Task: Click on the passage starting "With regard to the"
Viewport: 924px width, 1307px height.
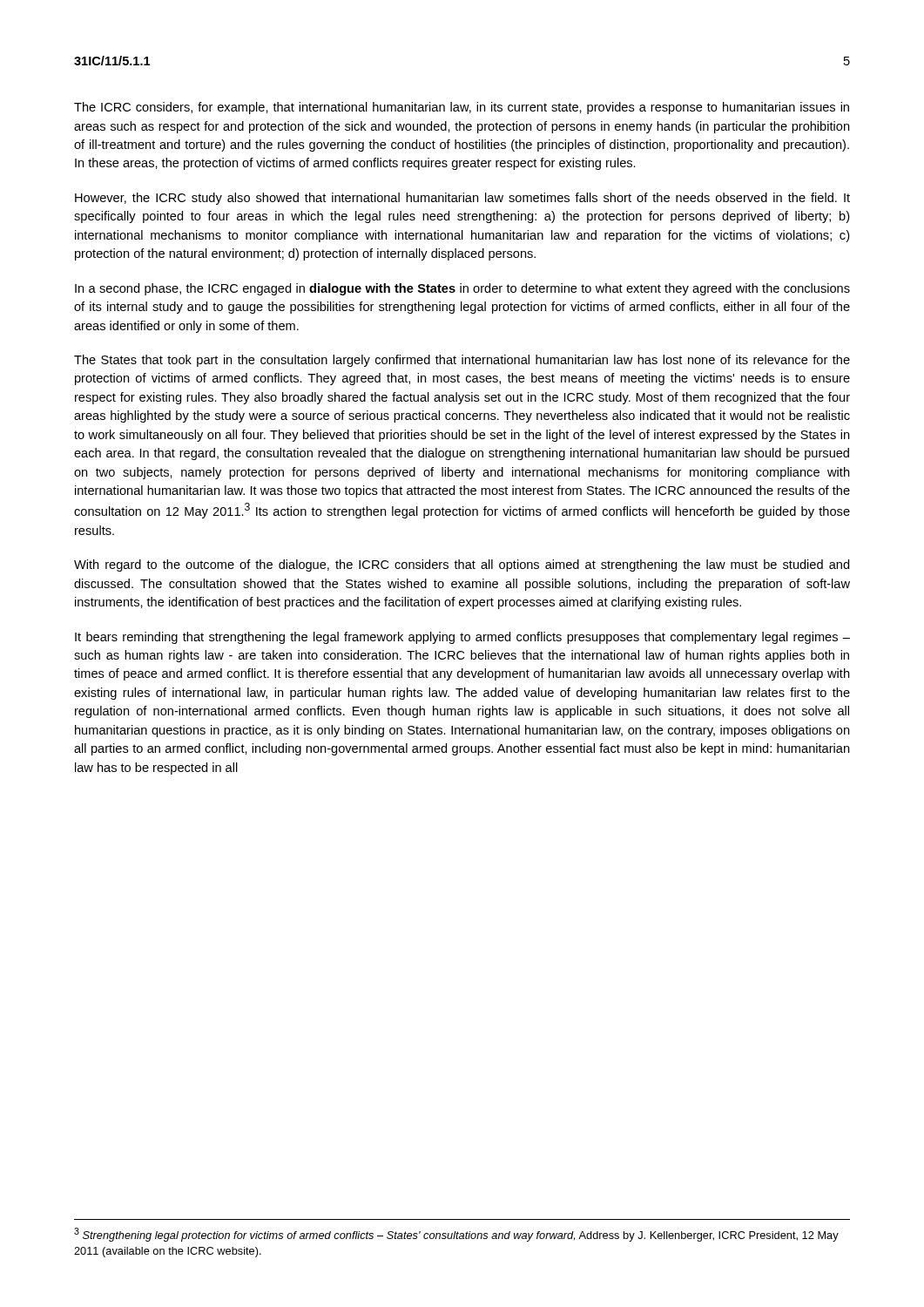Action: point(462,584)
